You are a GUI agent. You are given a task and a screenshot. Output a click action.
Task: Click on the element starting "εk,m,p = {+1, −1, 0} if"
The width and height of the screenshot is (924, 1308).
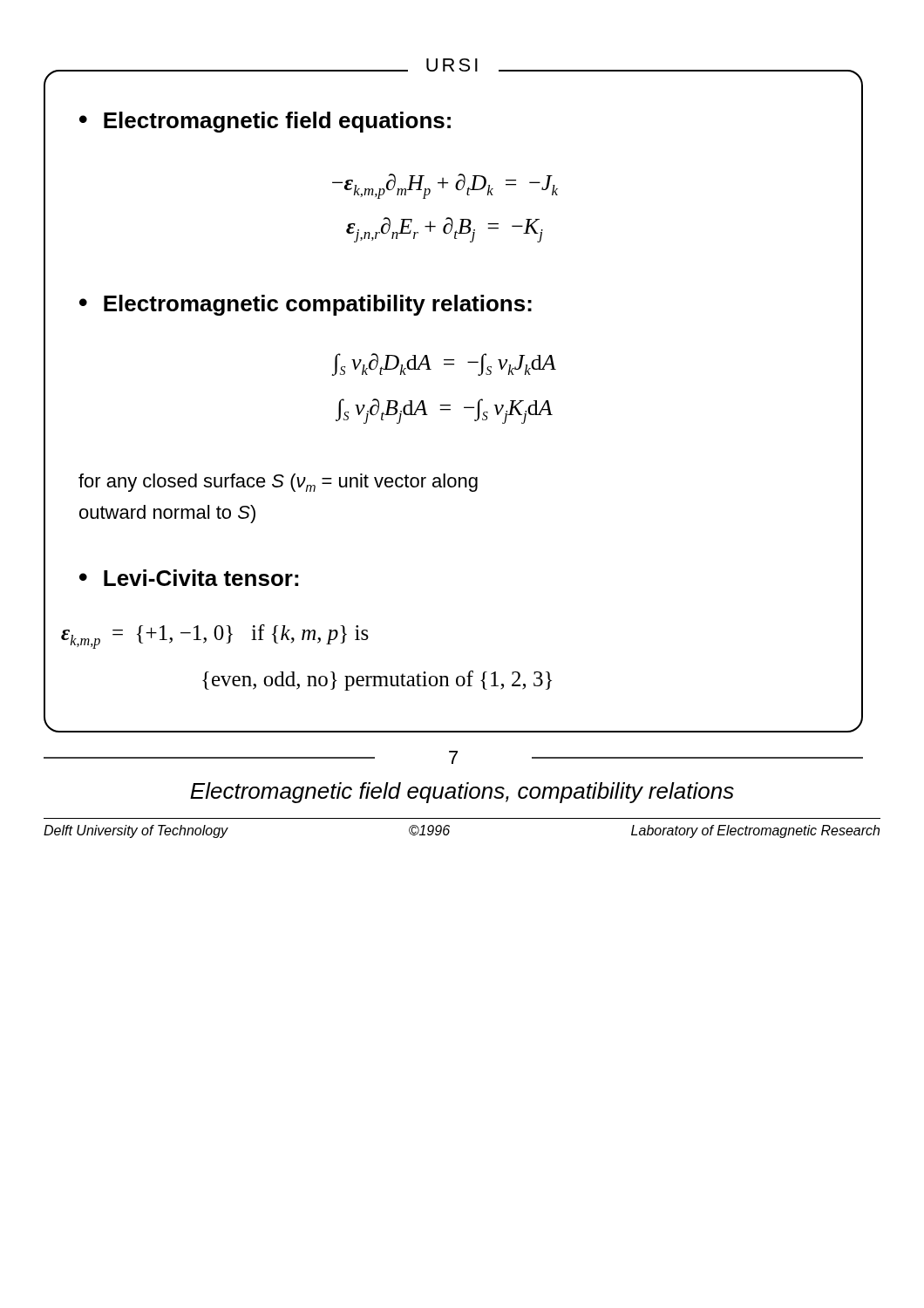215,637
